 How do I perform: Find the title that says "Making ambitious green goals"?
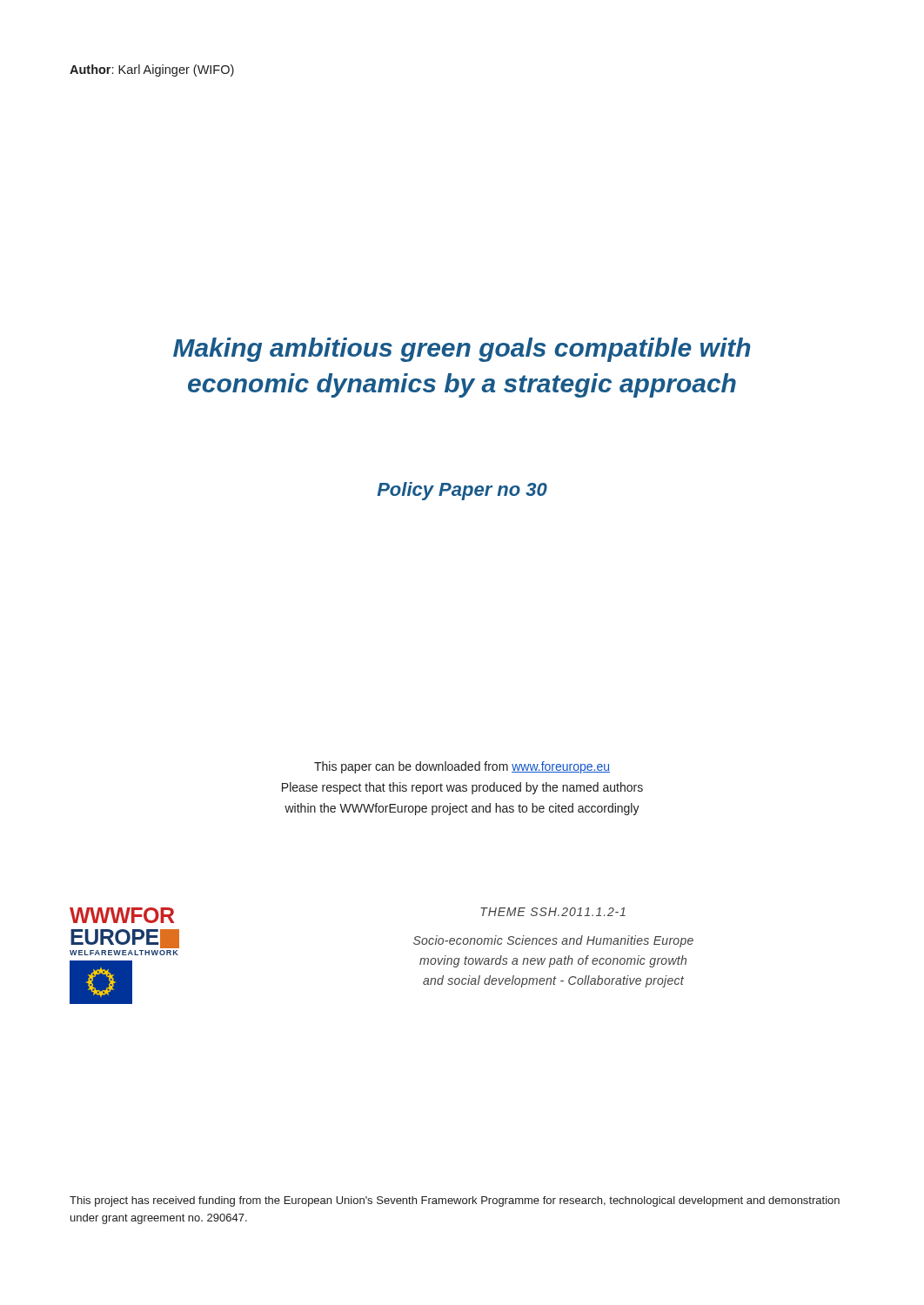[x=462, y=366]
